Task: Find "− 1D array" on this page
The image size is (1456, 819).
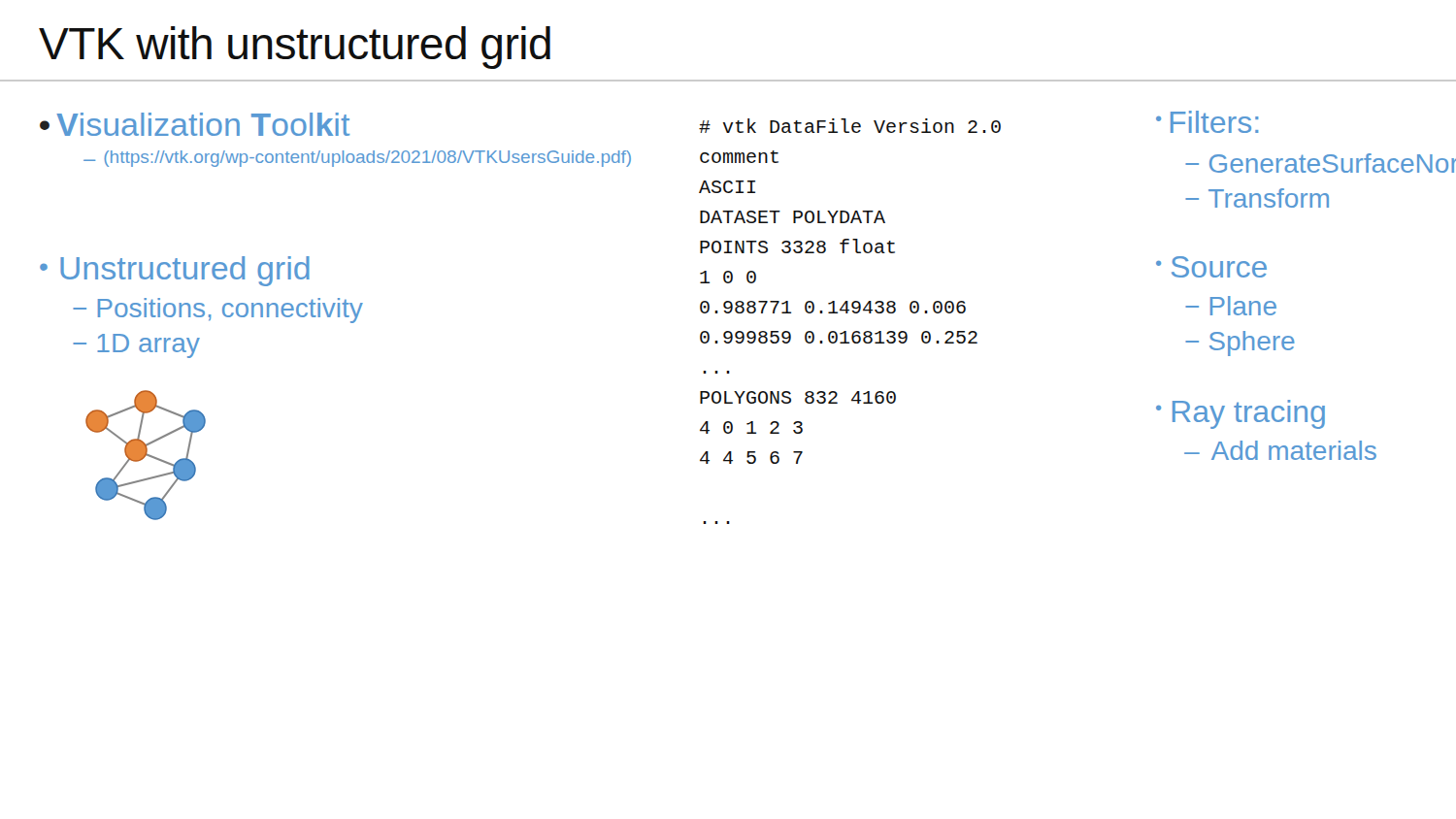Action: coord(136,343)
